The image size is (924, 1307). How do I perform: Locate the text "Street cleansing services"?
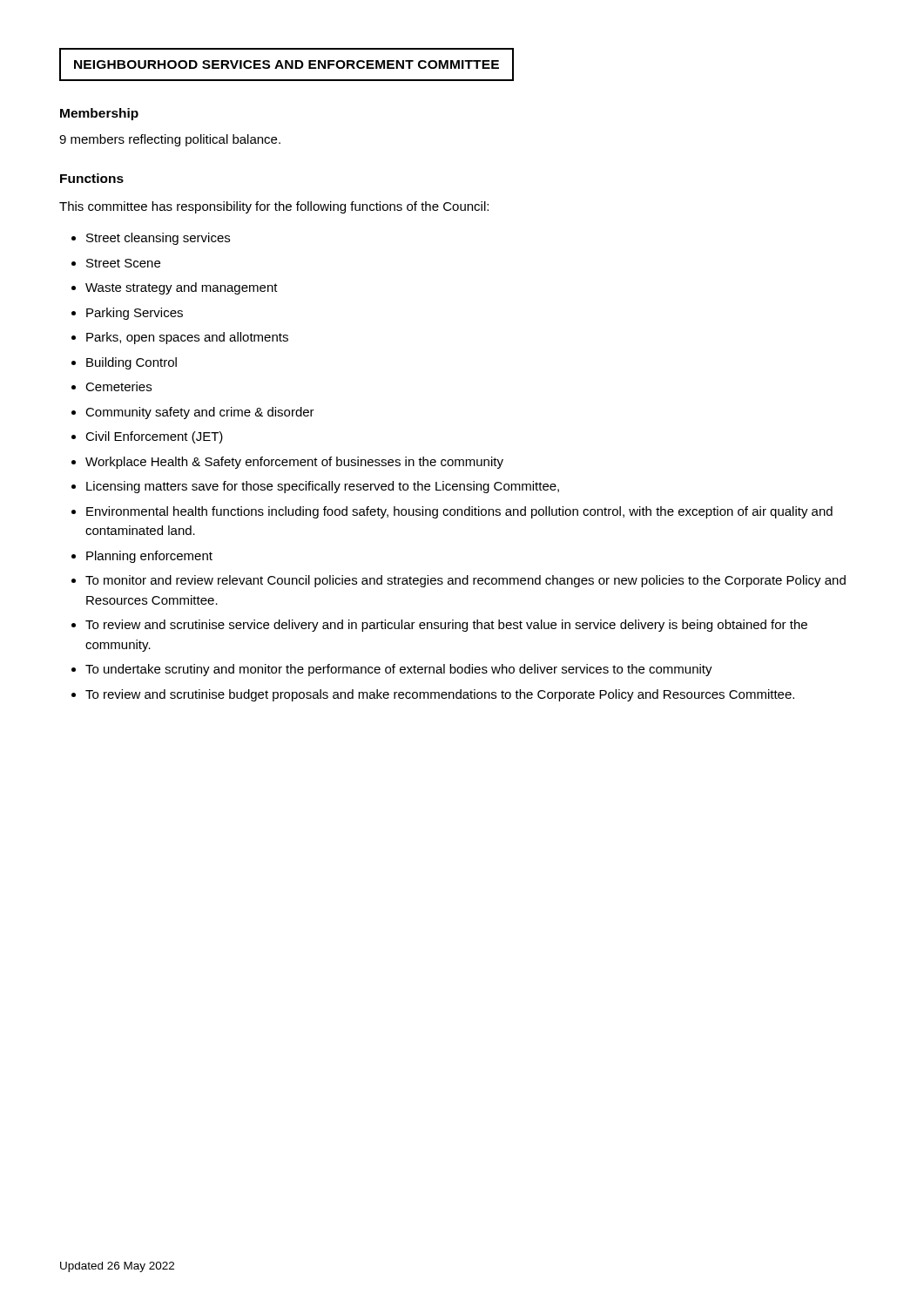tap(158, 237)
